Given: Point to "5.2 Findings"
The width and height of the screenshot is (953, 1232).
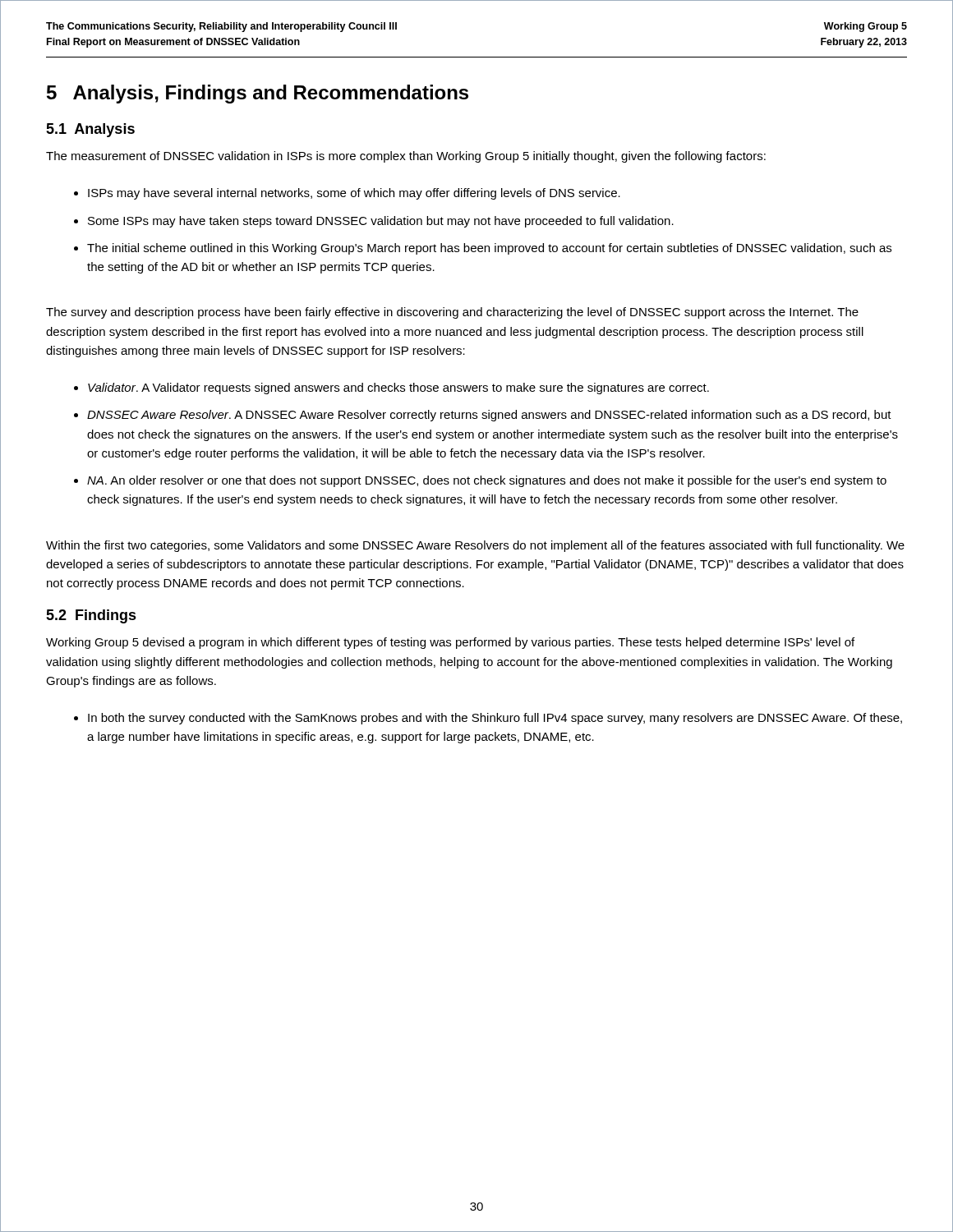Looking at the screenshot, I should [x=91, y=615].
